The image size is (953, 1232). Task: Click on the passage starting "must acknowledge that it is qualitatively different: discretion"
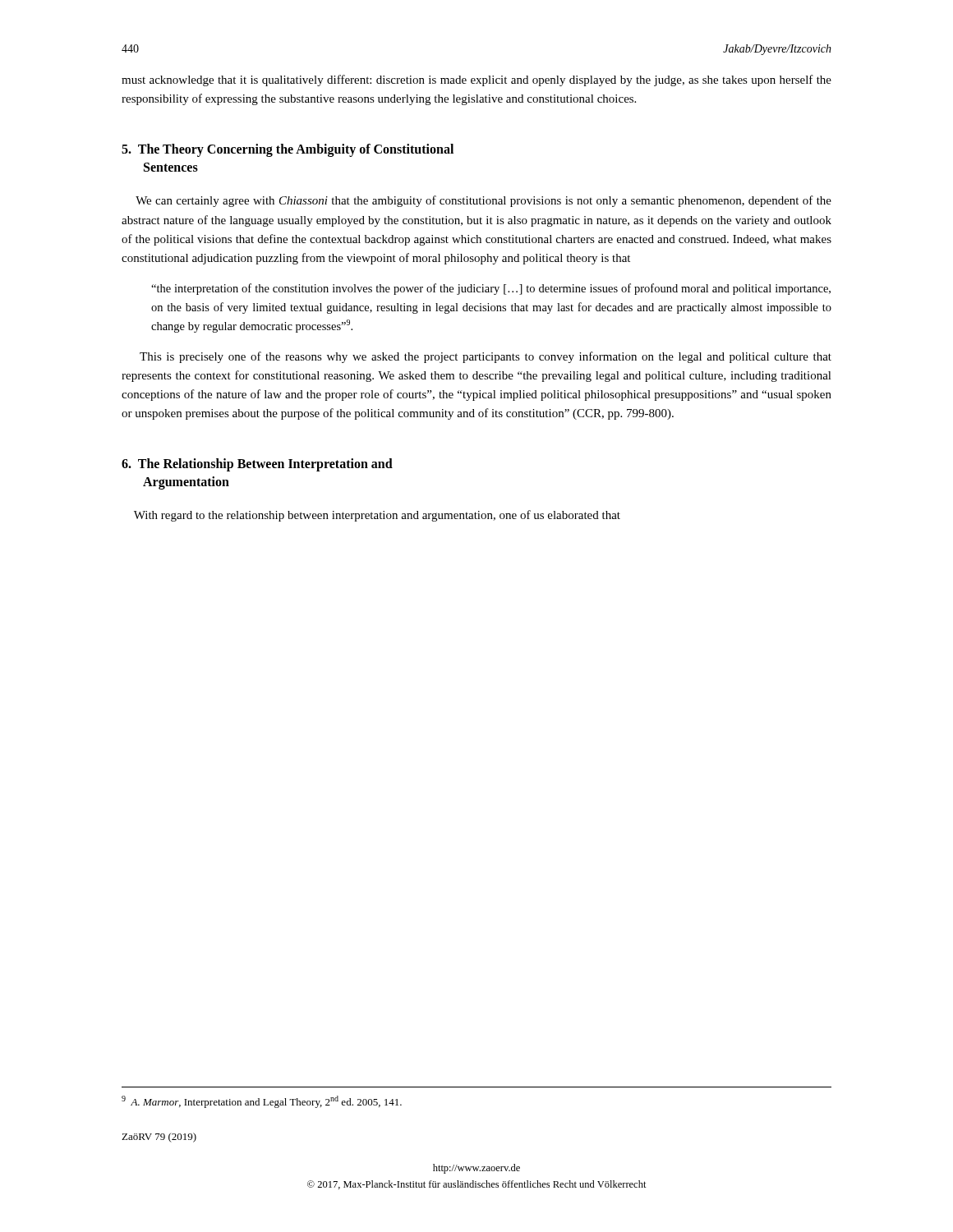pos(476,89)
